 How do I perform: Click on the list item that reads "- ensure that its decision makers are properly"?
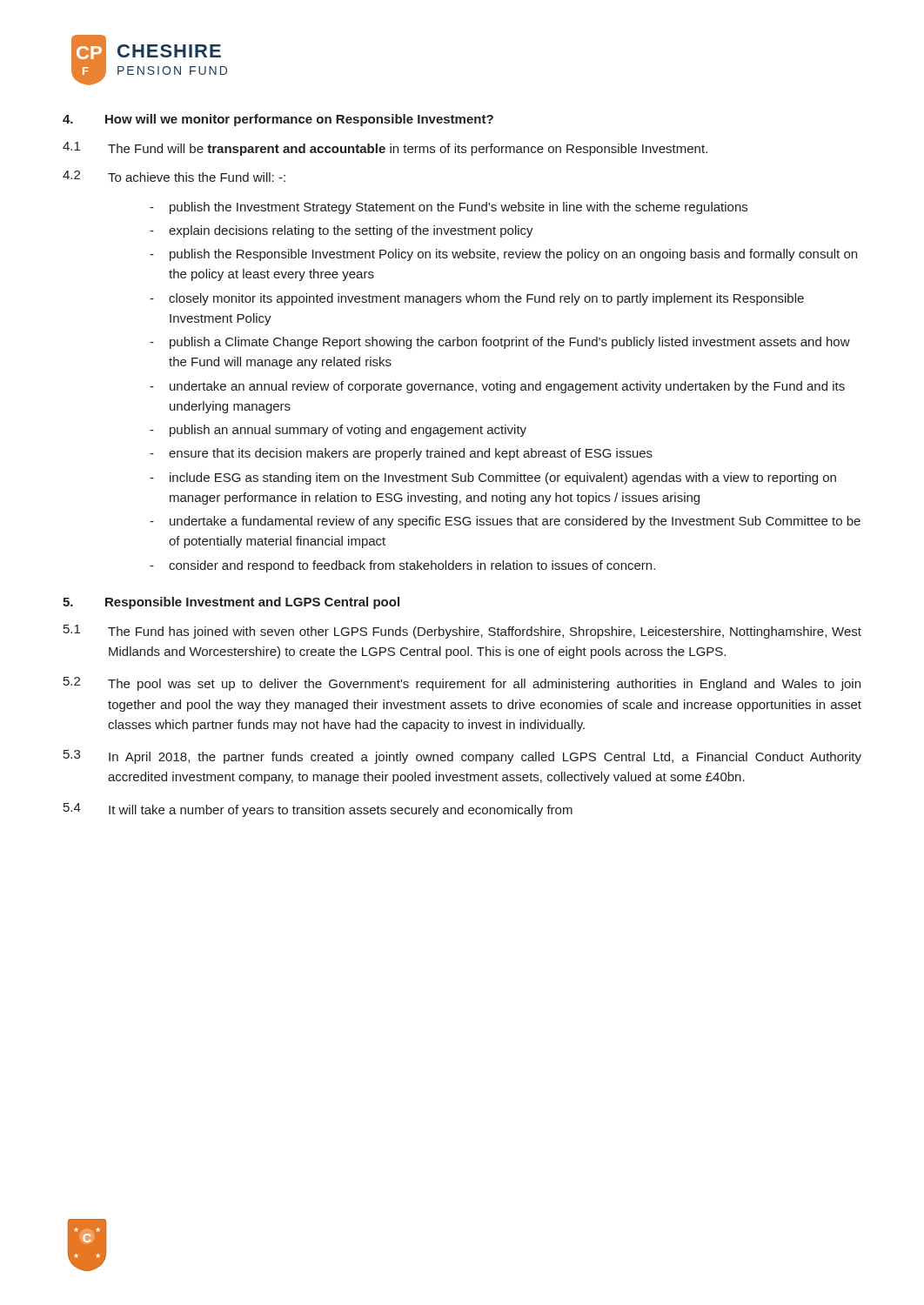coord(401,453)
